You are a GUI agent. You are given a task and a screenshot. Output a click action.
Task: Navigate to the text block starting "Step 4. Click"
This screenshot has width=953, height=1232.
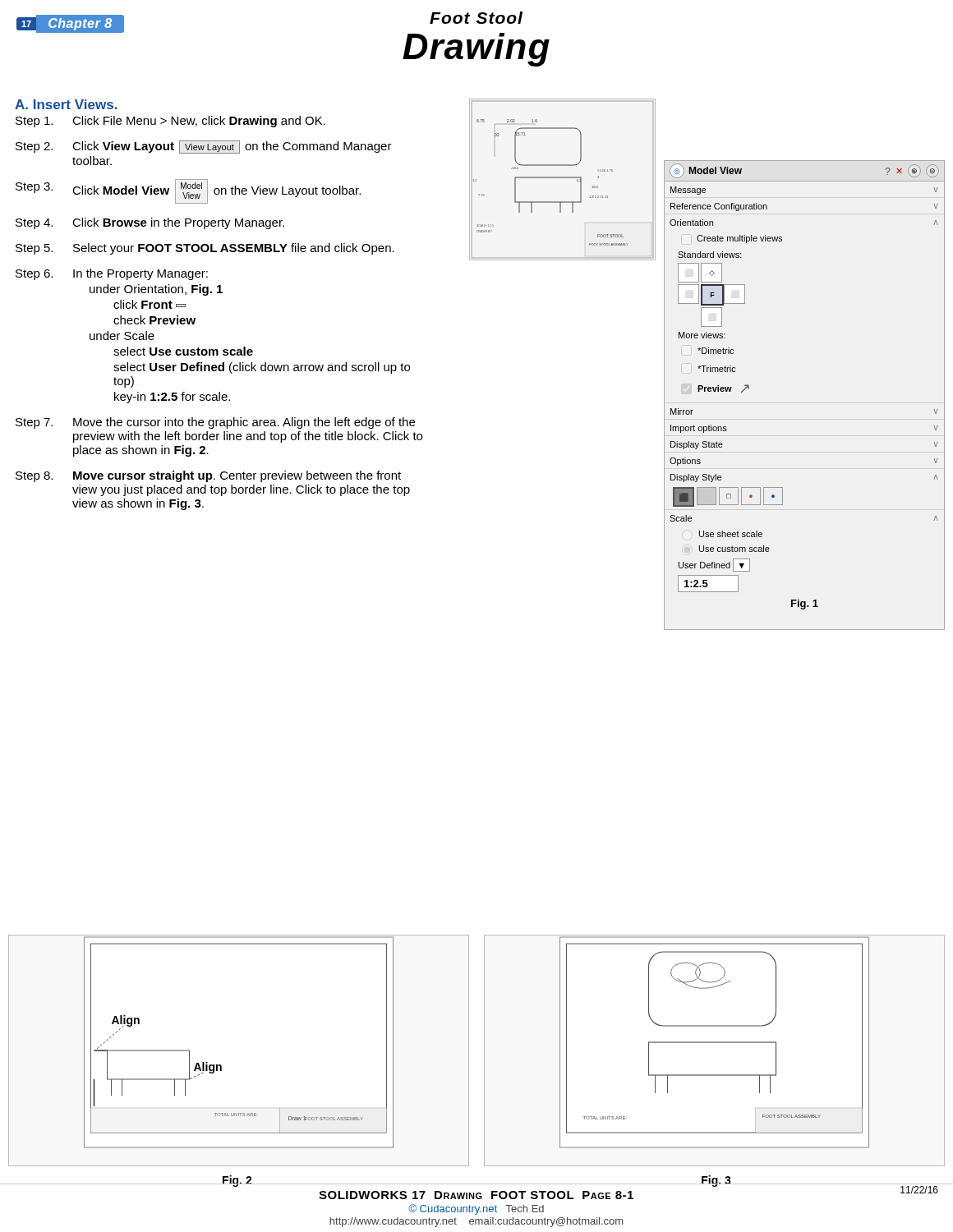point(150,222)
